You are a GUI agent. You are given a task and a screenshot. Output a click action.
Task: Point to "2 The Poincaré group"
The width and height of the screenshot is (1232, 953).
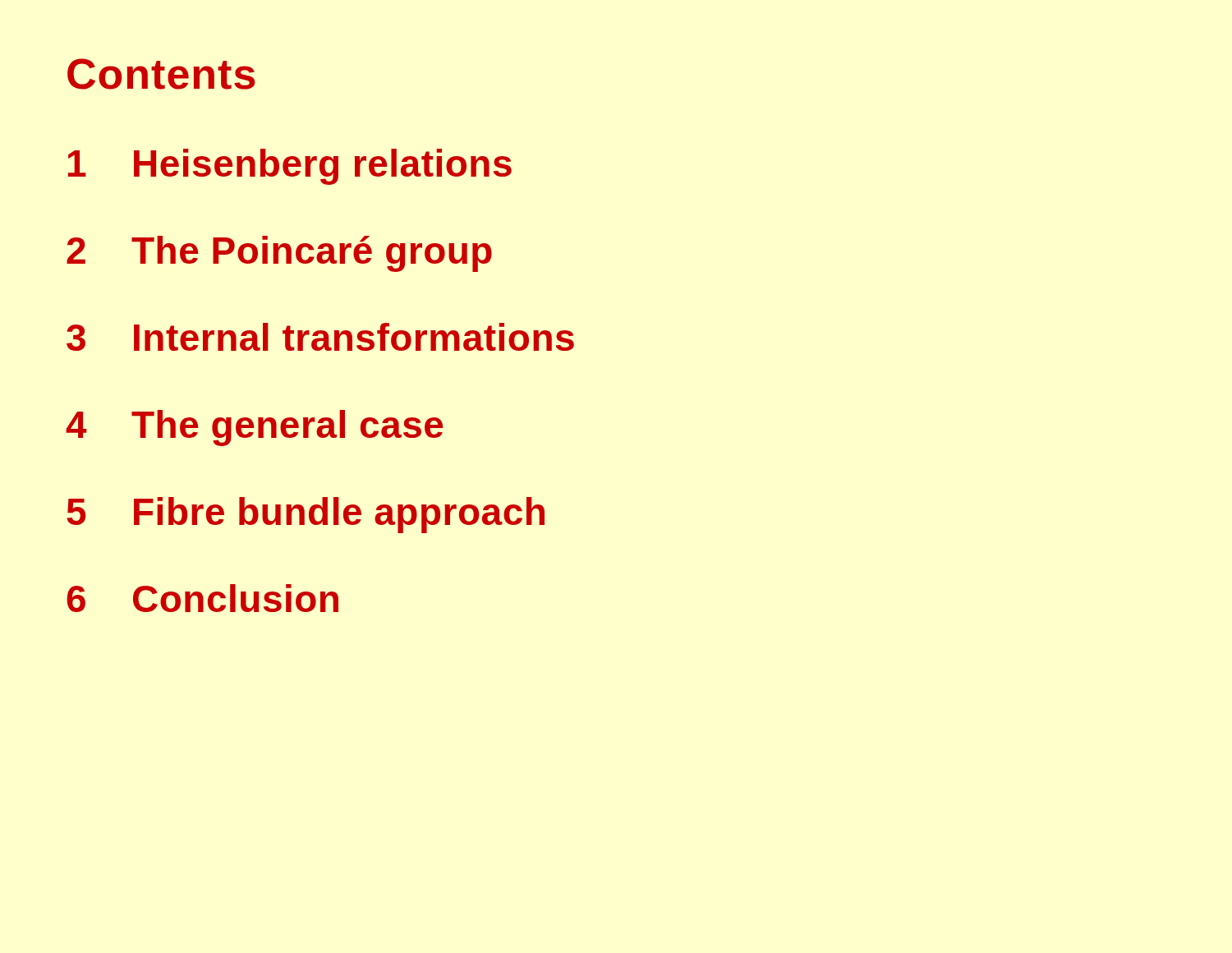click(x=280, y=251)
